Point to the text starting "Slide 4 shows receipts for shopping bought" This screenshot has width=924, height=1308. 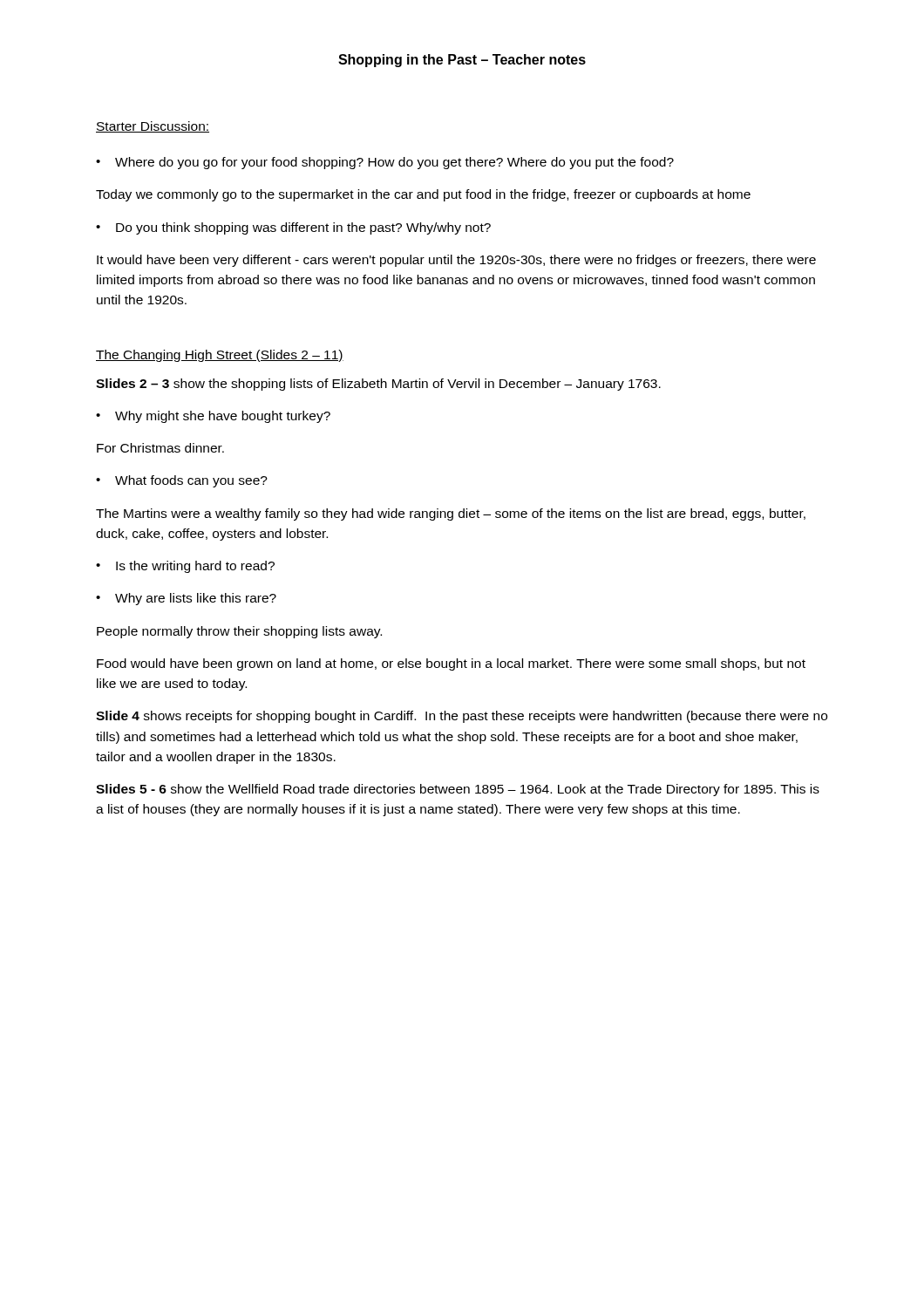coord(462,736)
